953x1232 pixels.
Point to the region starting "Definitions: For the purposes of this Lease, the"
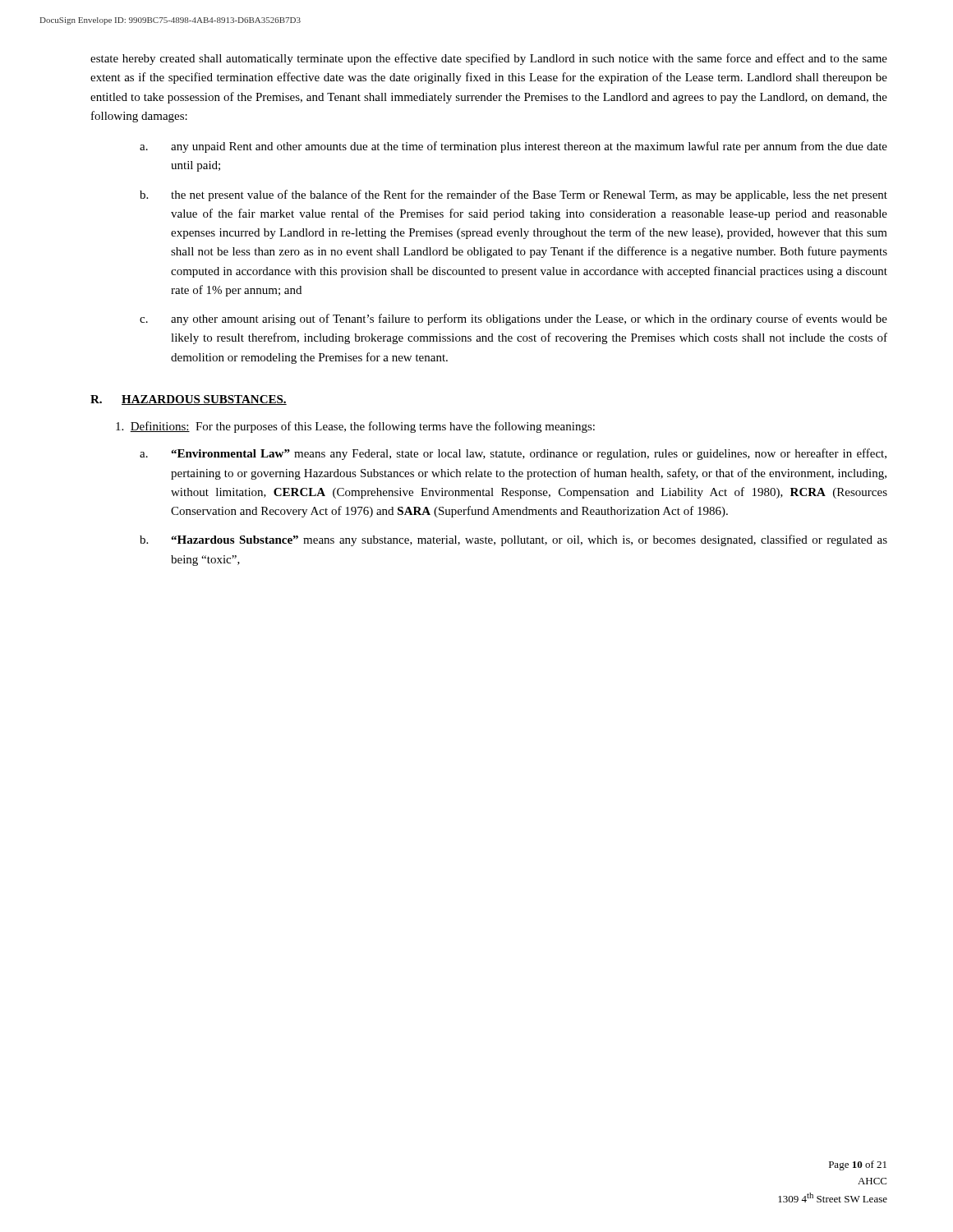355,426
